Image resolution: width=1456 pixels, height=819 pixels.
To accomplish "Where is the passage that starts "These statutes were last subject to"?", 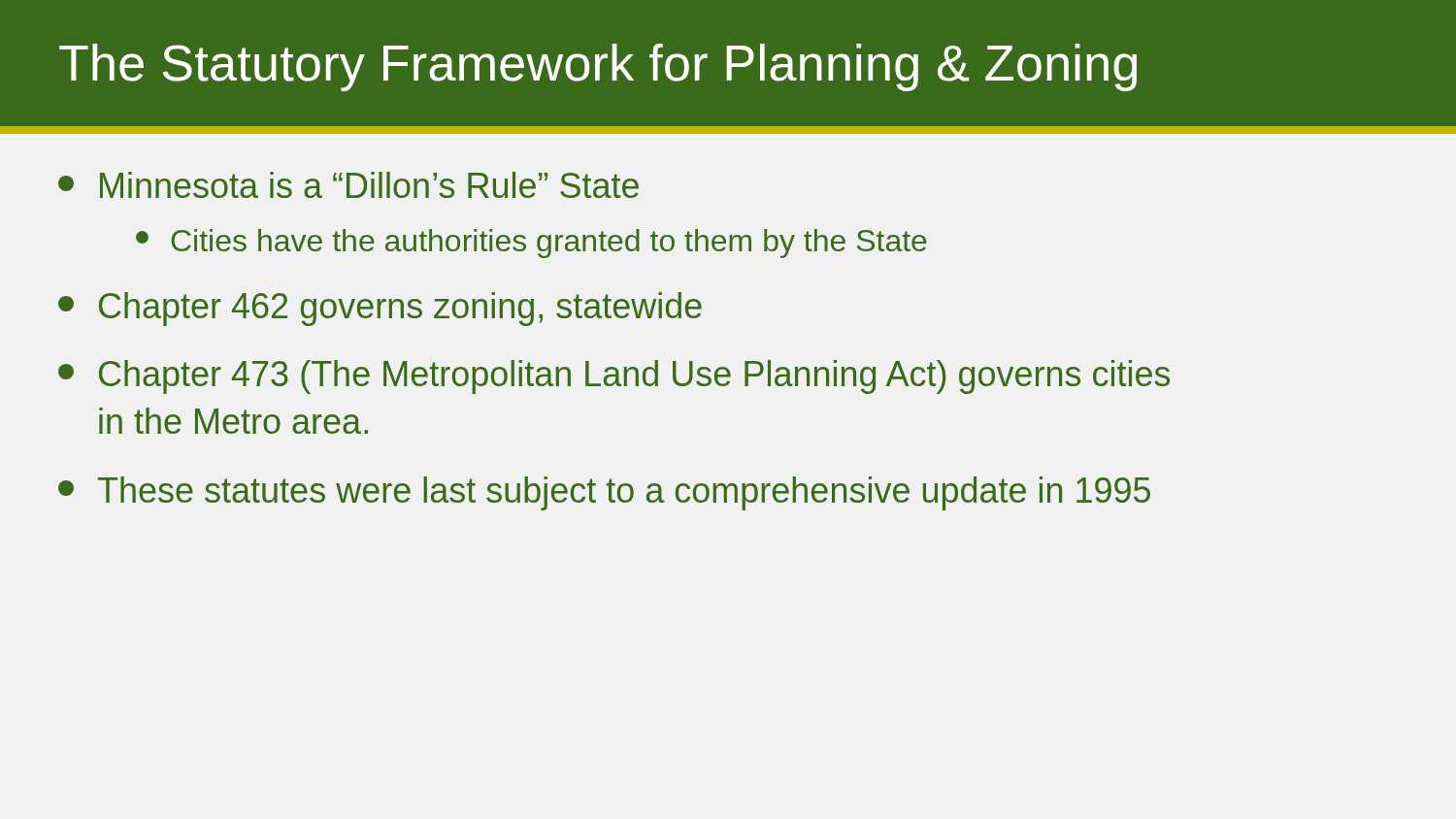I will tap(605, 491).
